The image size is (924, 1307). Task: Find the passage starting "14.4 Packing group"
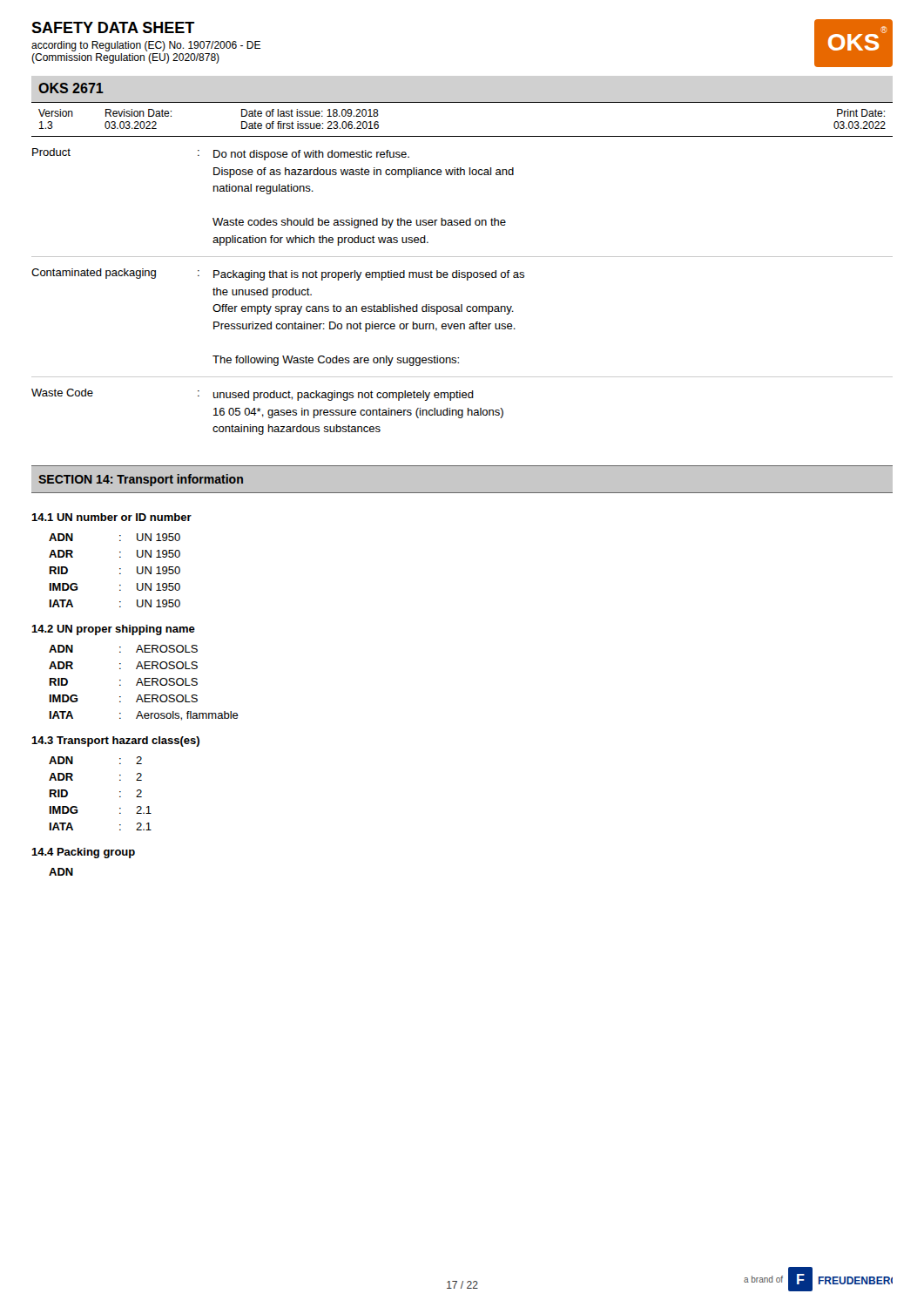coord(83,853)
